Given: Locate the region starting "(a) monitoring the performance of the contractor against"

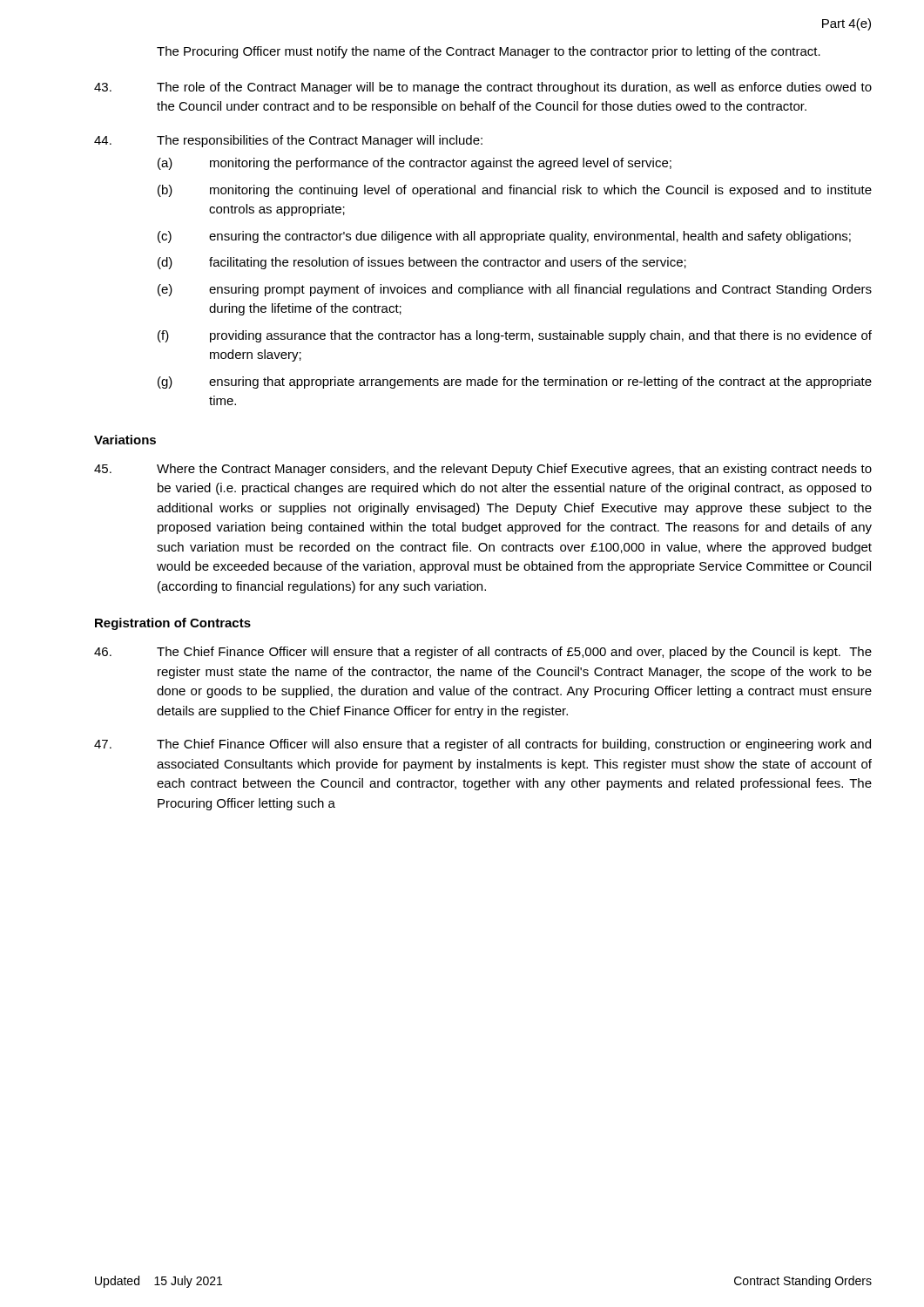Looking at the screenshot, I should (x=514, y=163).
